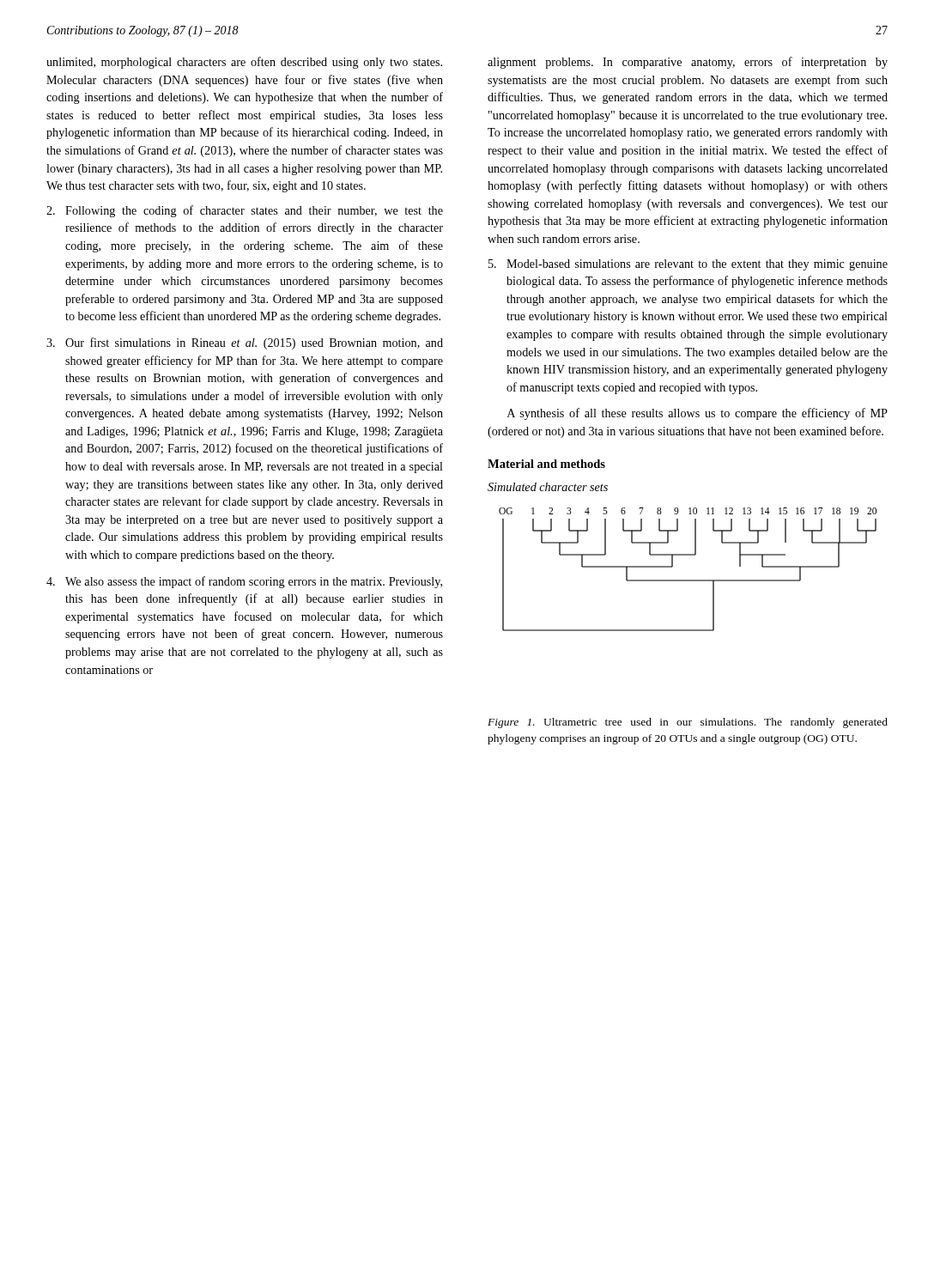Viewport: 934px width, 1288px height.
Task: Select the list item containing "3. Our first simulations in"
Action: pos(245,449)
